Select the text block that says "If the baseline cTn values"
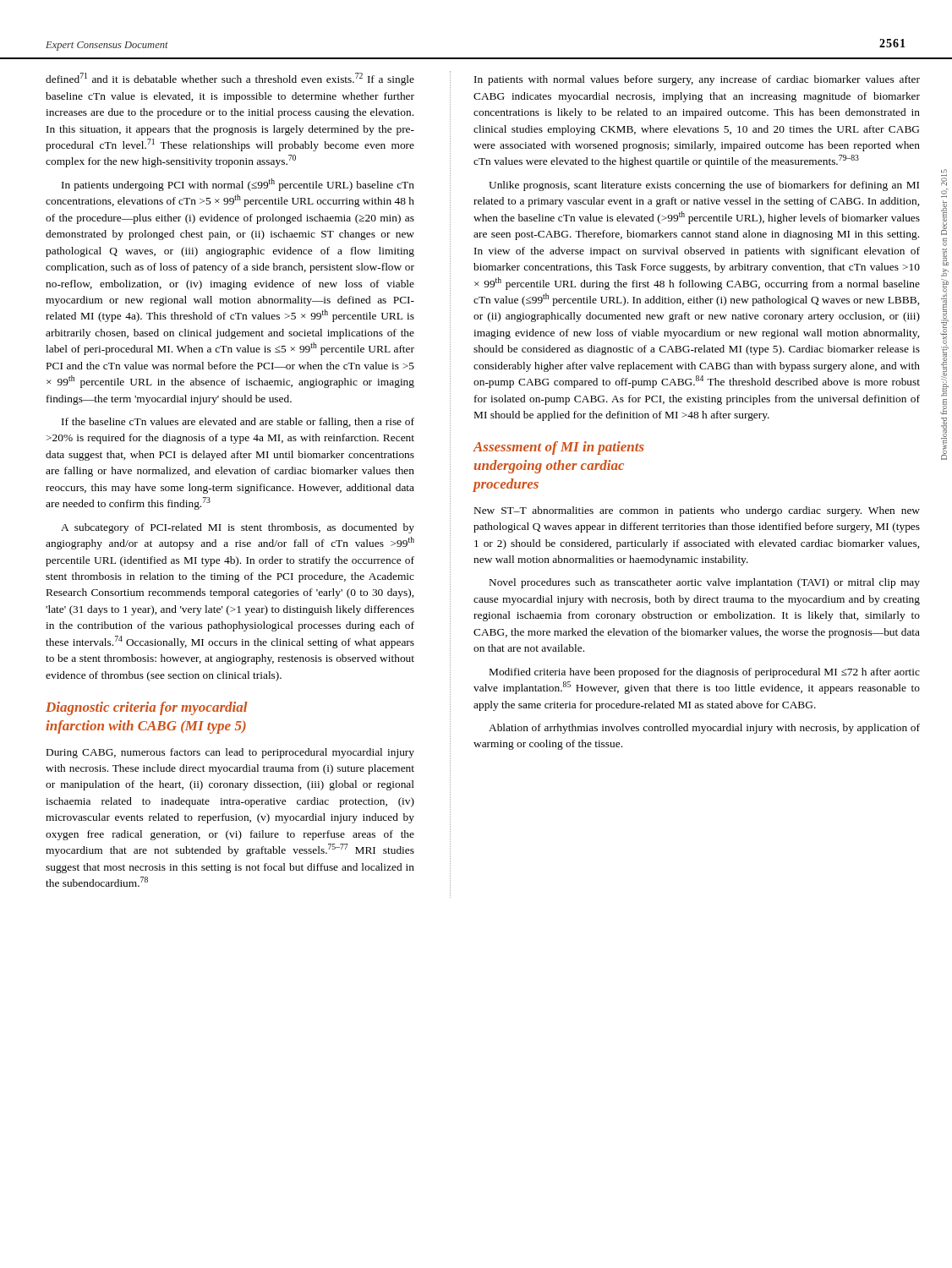Image resolution: width=952 pixels, height=1268 pixels. [x=230, y=463]
